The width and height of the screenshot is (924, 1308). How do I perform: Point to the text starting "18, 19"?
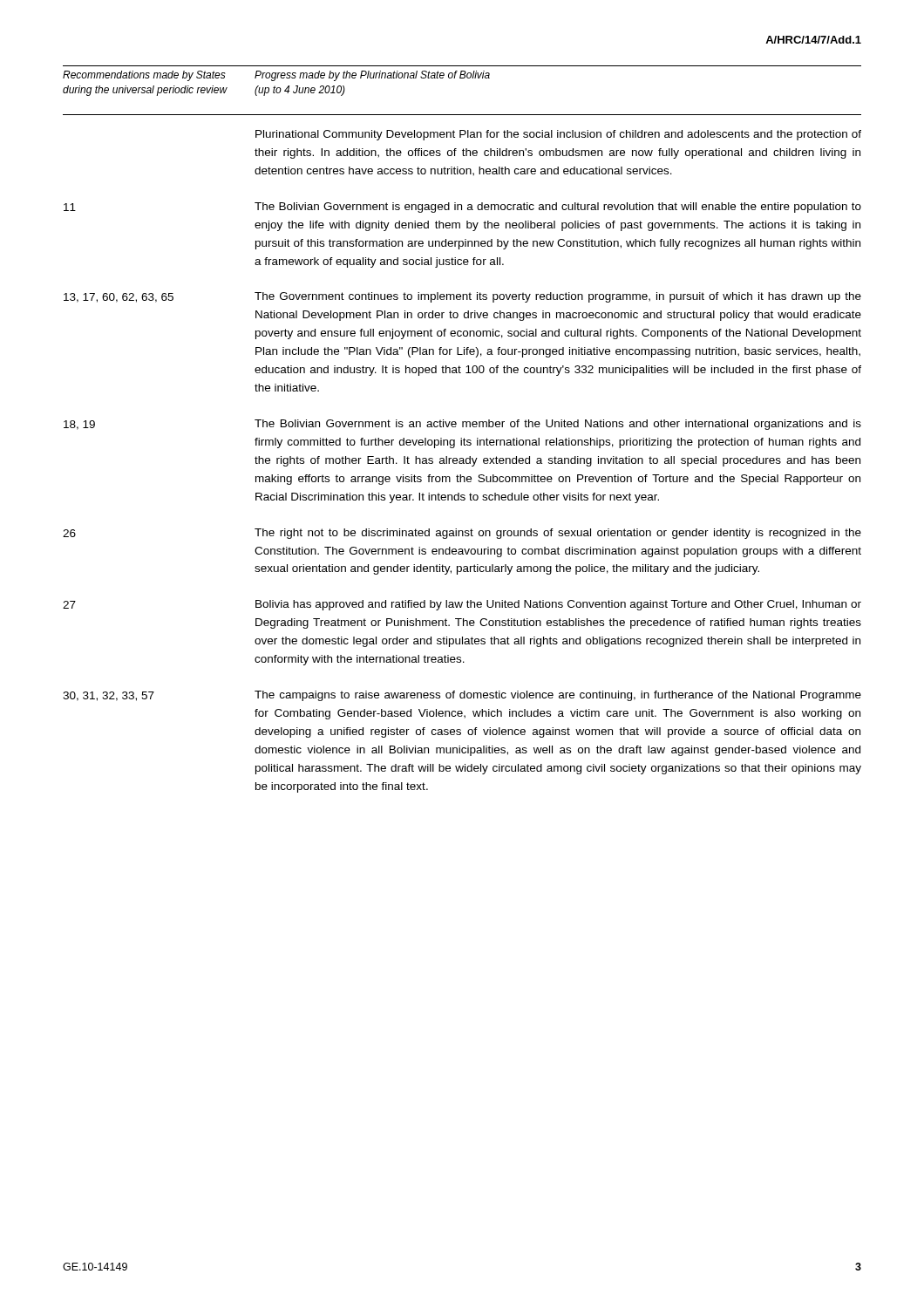79,424
